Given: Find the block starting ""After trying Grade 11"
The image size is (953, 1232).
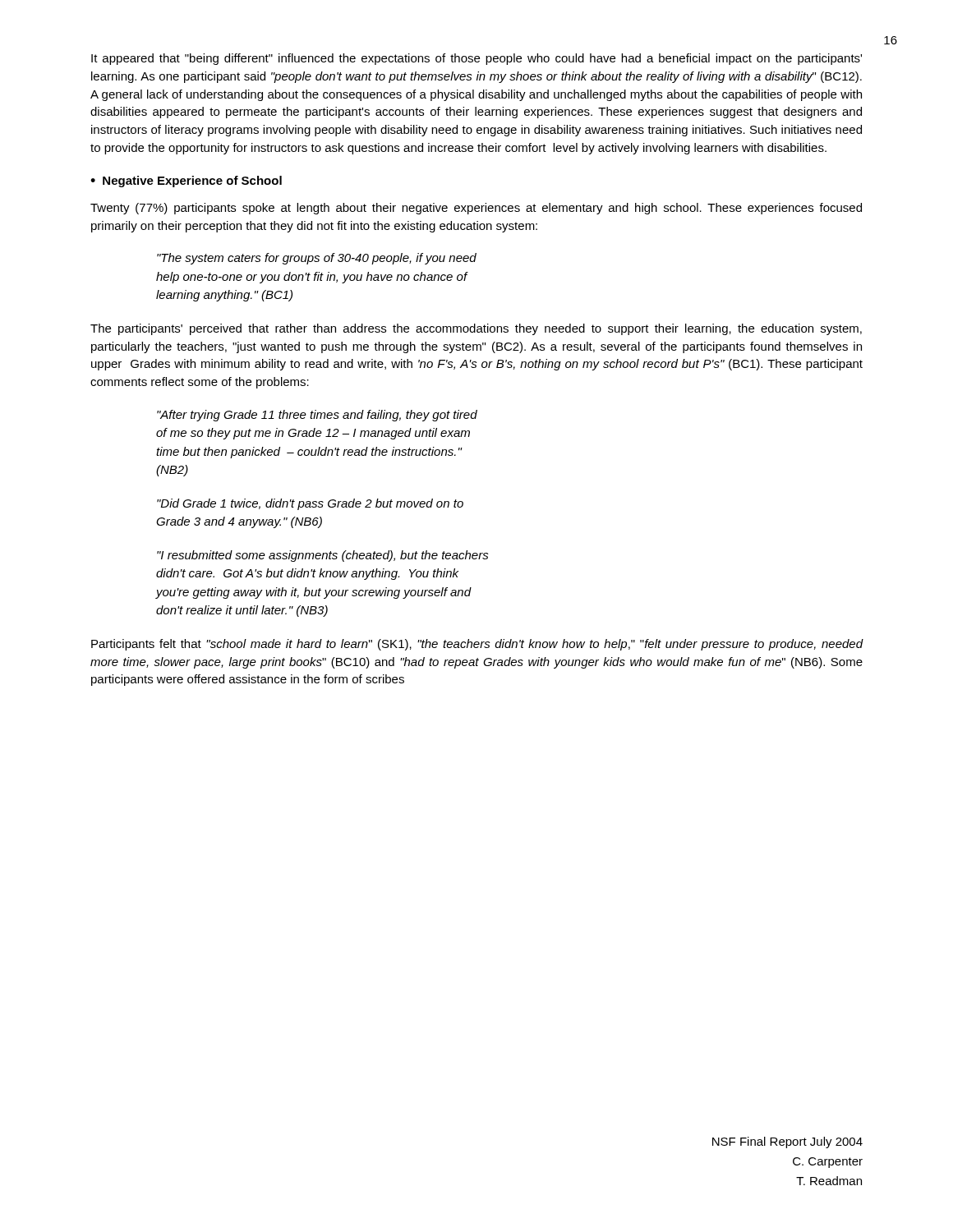Looking at the screenshot, I should (x=317, y=442).
